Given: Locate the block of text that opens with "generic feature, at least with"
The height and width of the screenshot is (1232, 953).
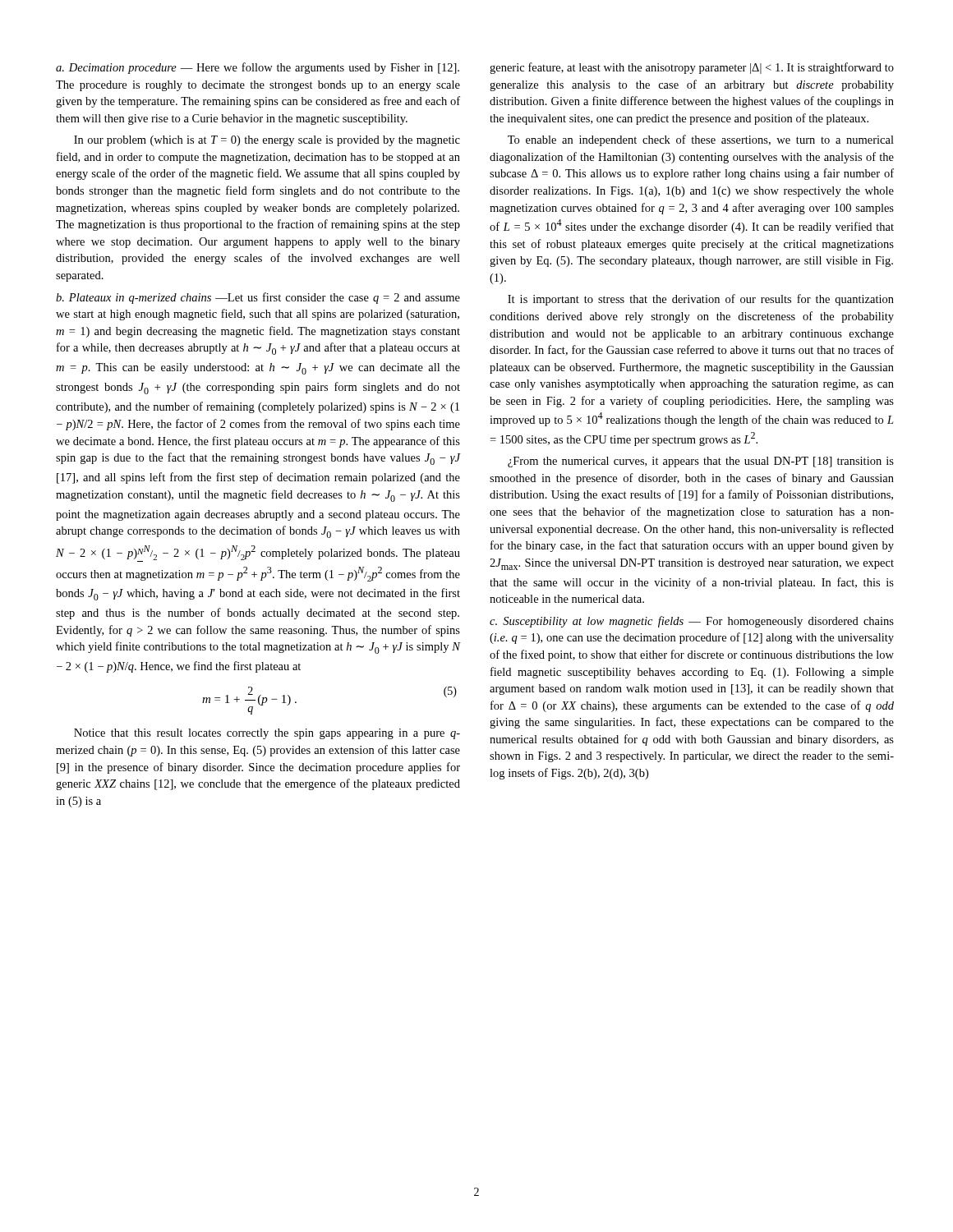Looking at the screenshot, I should click(692, 93).
